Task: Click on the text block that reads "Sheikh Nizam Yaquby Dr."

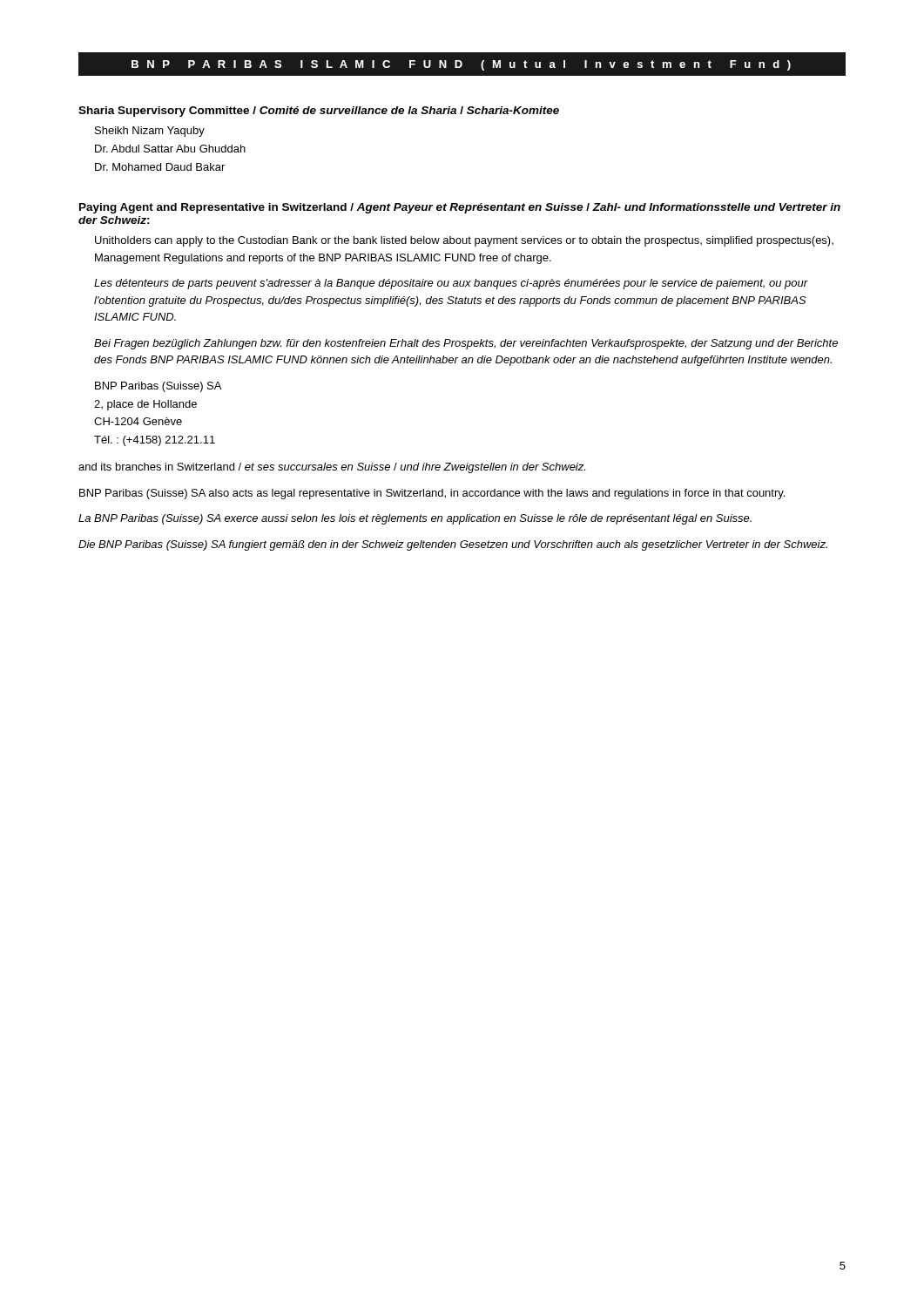Action: [170, 148]
